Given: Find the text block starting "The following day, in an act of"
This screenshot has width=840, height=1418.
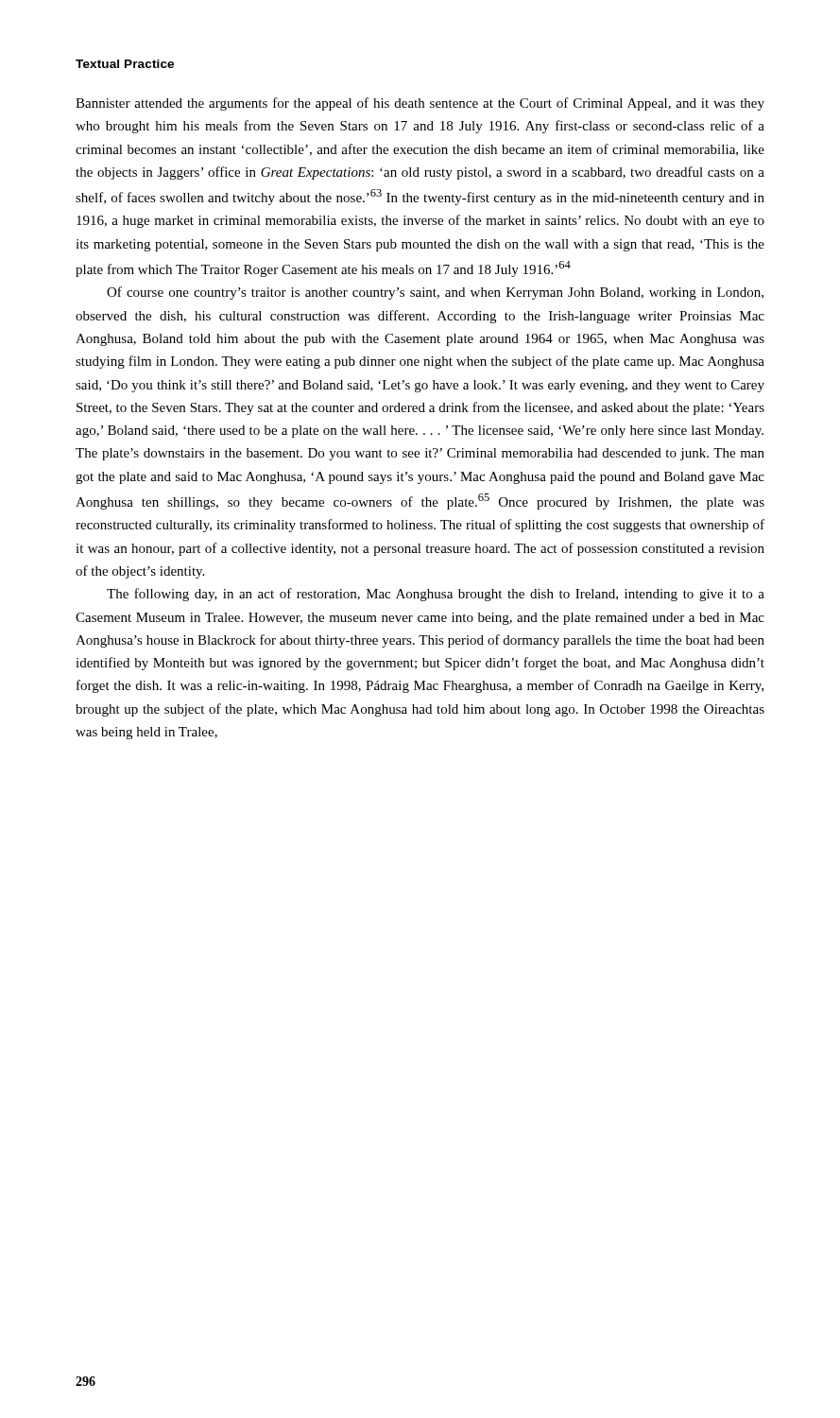Looking at the screenshot, I should [420, 663].
